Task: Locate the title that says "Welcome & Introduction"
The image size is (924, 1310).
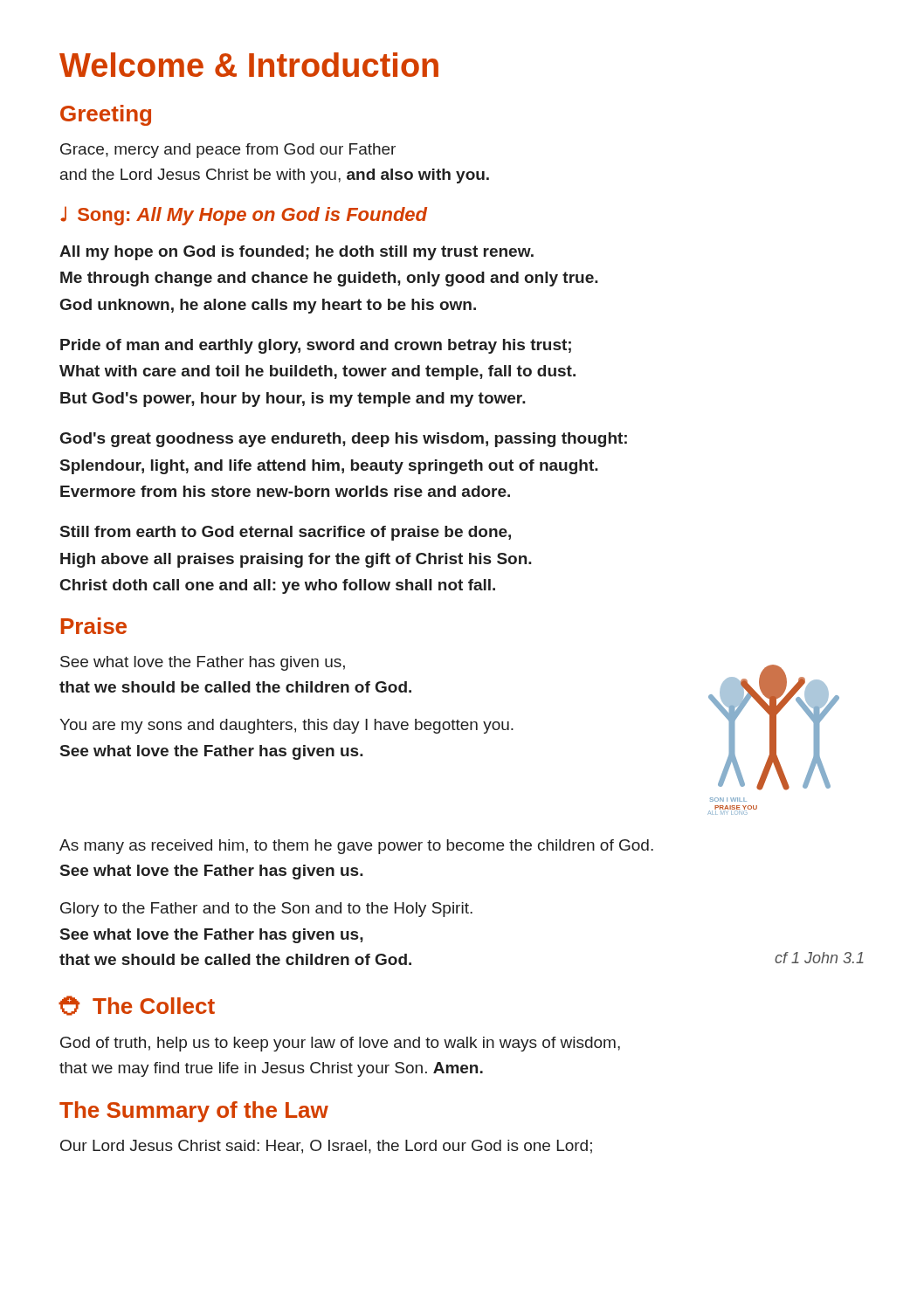Action: (x=249, y=65)
